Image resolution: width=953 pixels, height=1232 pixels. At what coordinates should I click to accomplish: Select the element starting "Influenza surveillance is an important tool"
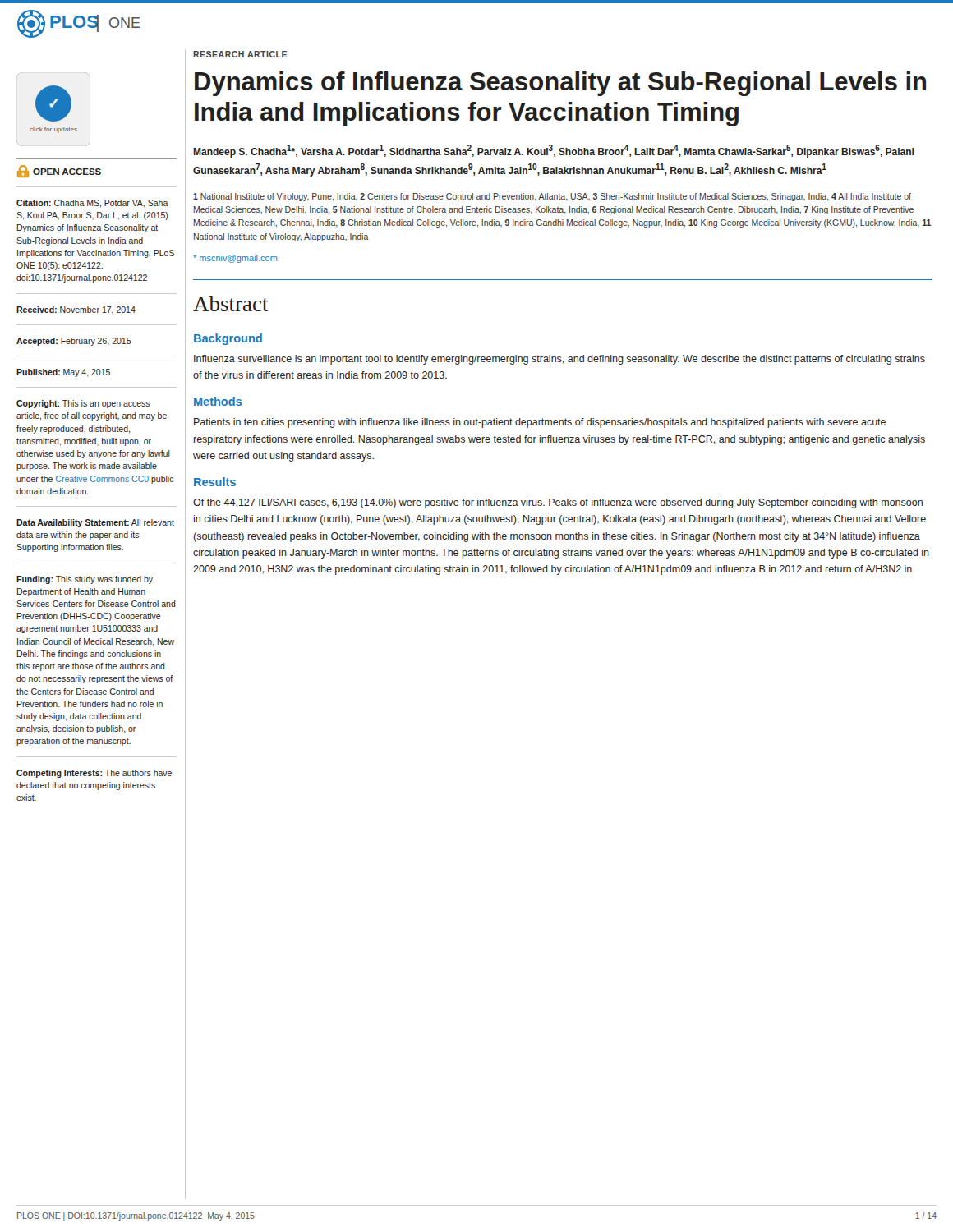coord(559,367)
